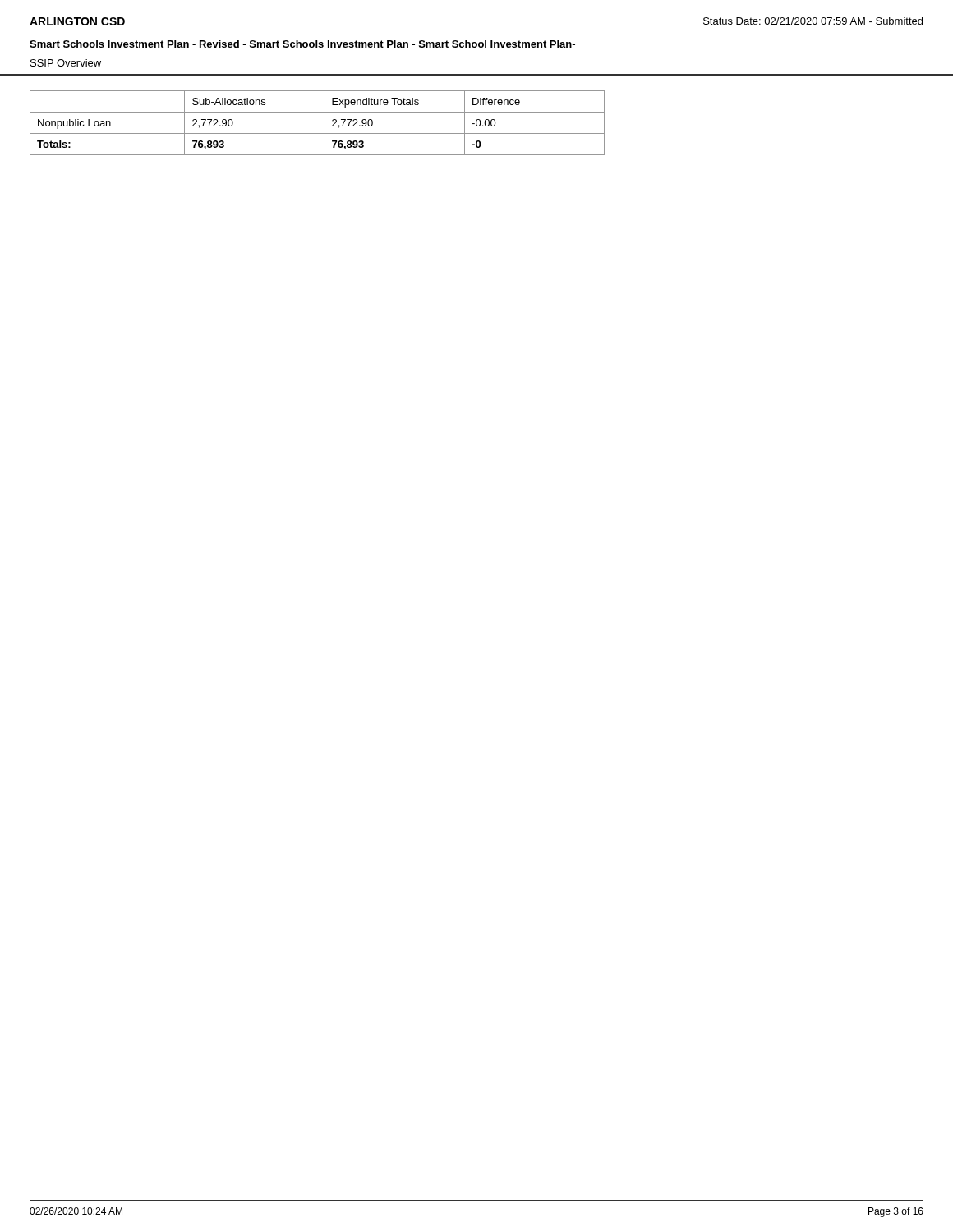Viewport: 953px width, 1232px height.
Task: Select the table that reads "Nonpublic Loan"
Action: [476, 123]
